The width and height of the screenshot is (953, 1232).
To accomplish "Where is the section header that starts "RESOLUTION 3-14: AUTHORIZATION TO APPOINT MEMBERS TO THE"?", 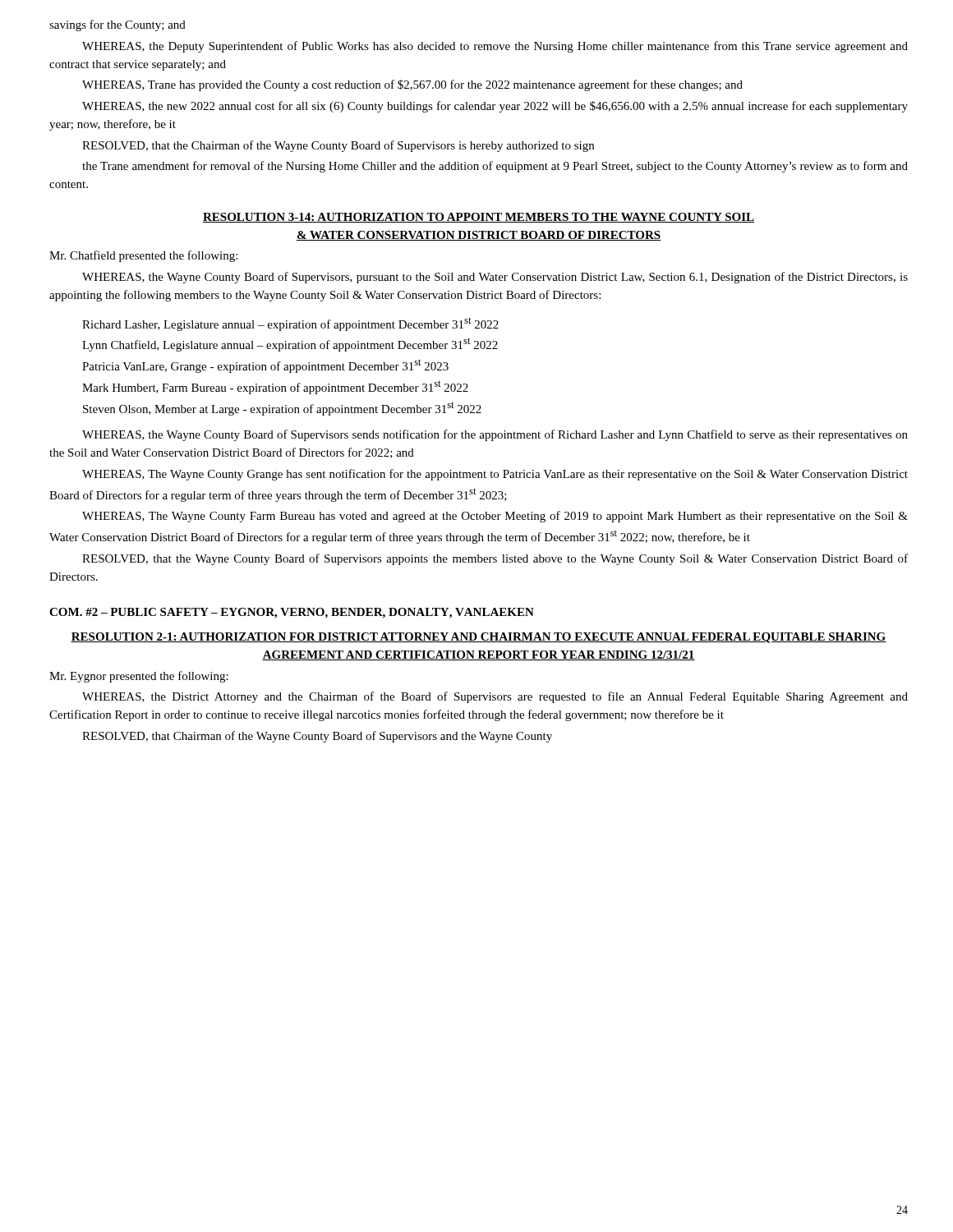I will point(479,226).
